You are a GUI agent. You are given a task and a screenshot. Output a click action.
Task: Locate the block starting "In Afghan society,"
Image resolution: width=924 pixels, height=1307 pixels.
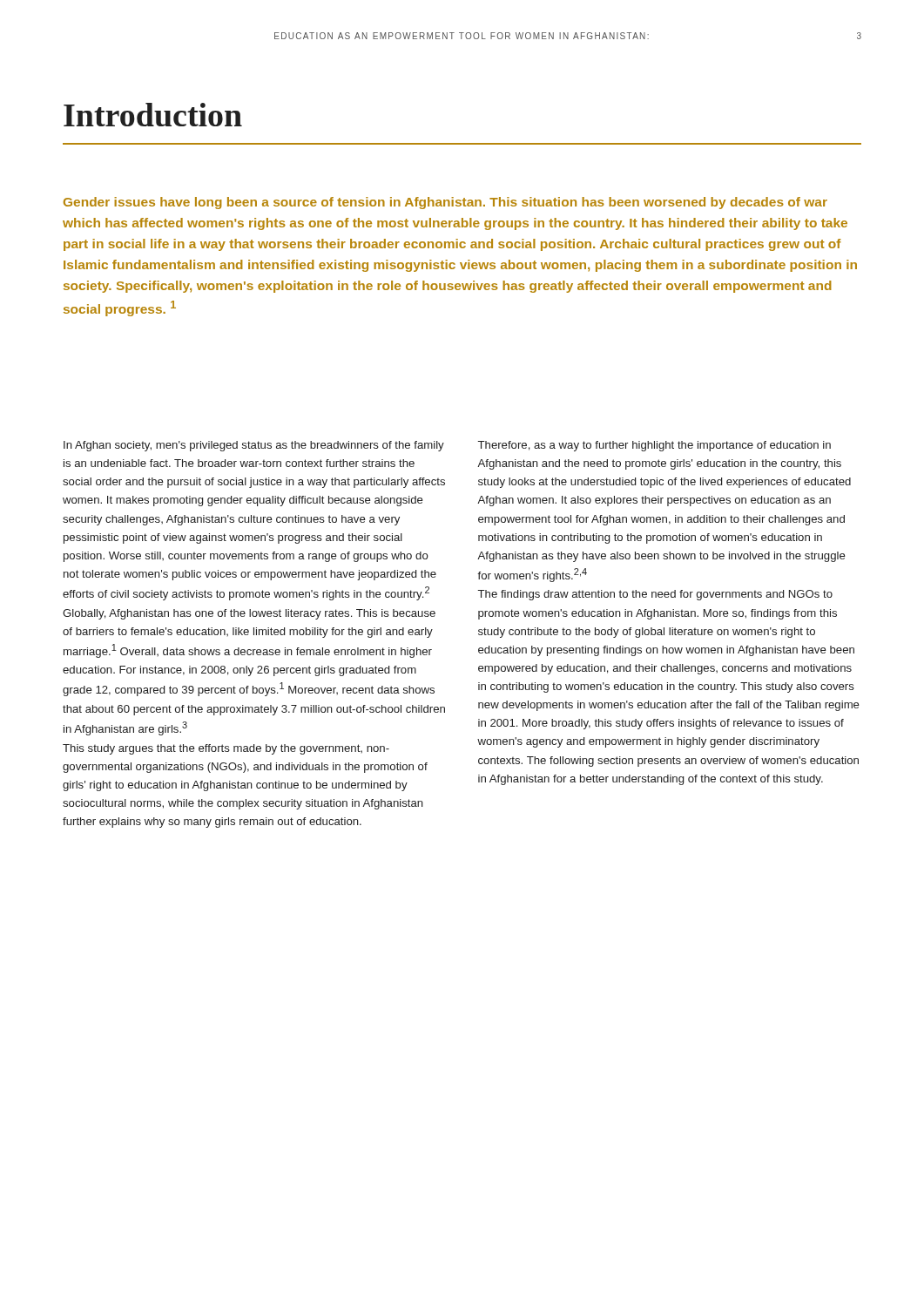(255, 520)
